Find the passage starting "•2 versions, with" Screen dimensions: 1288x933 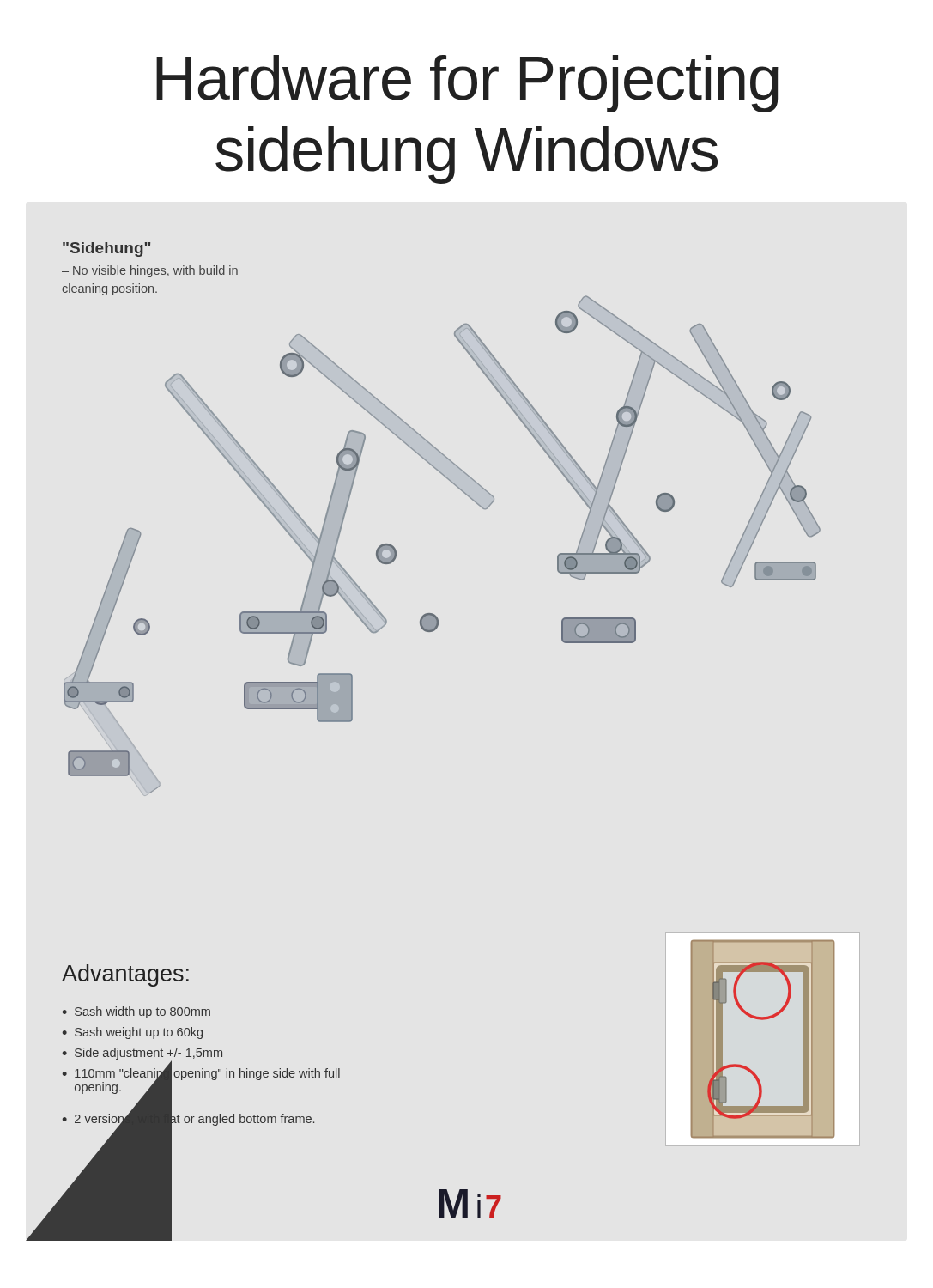pyautogui.click(x=189, y=1121)
